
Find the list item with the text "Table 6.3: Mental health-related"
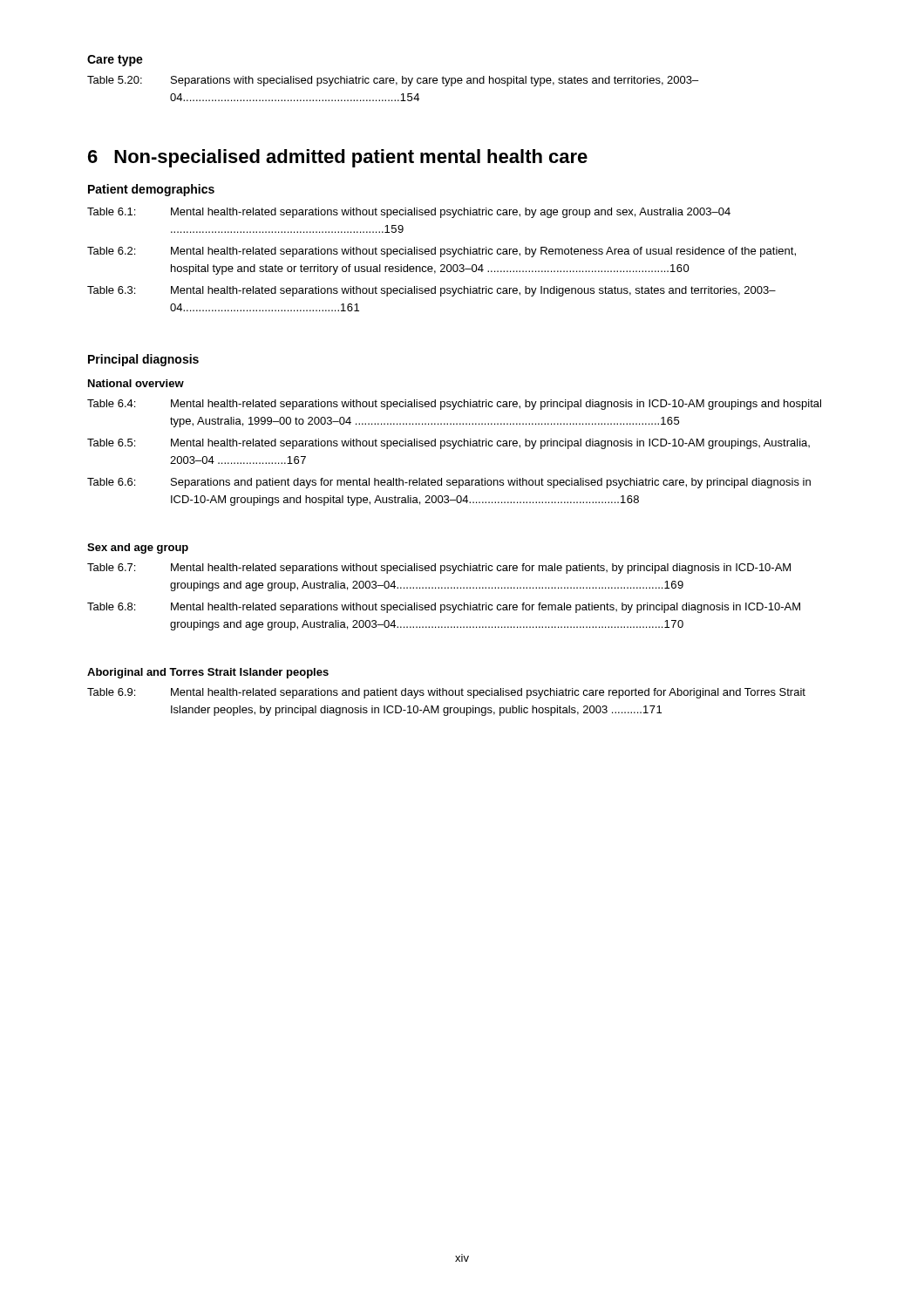[x=462, y=299]
